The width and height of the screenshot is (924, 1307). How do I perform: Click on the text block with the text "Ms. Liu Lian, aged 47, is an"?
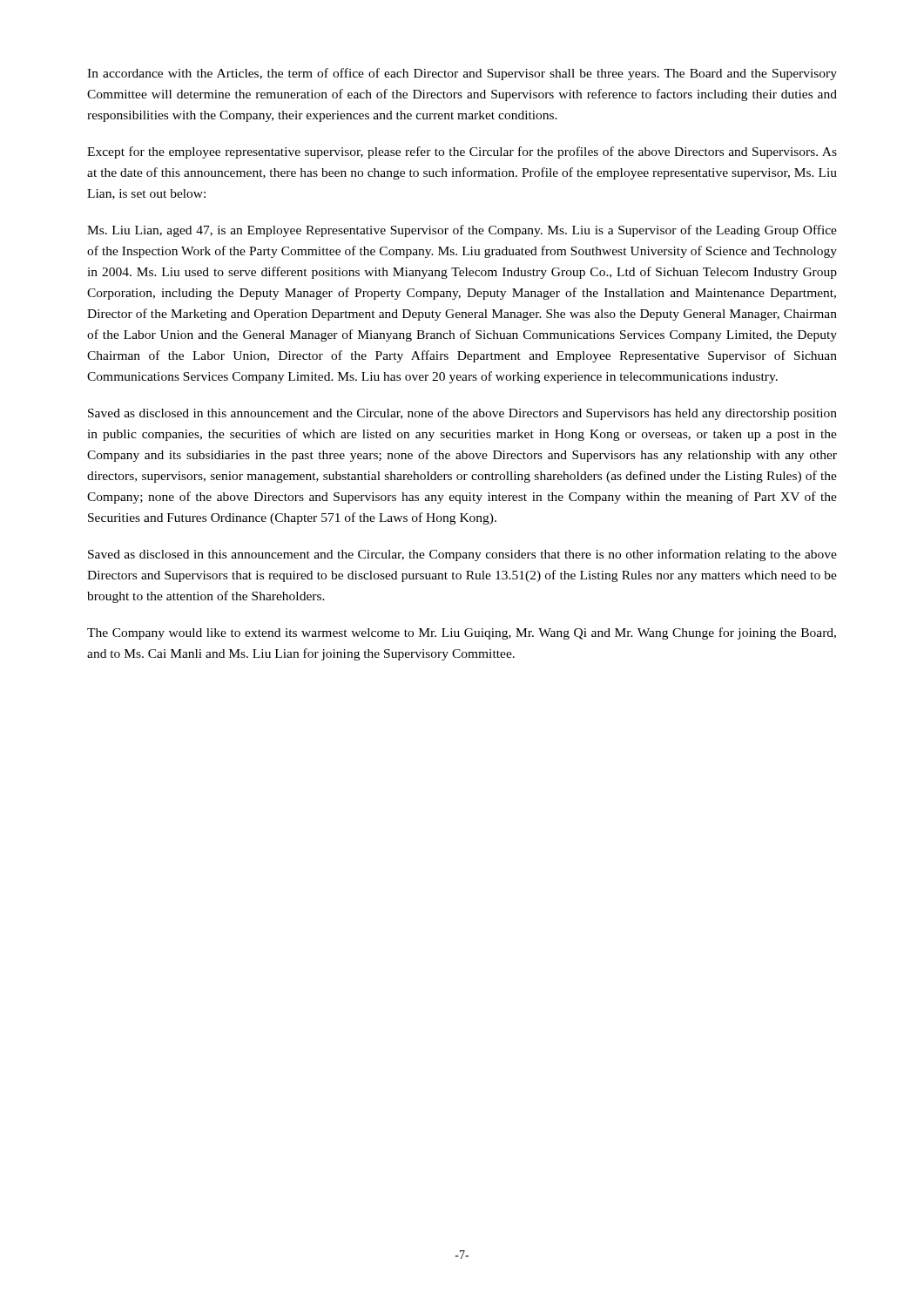pyautogui.click(x=462, y=303)
